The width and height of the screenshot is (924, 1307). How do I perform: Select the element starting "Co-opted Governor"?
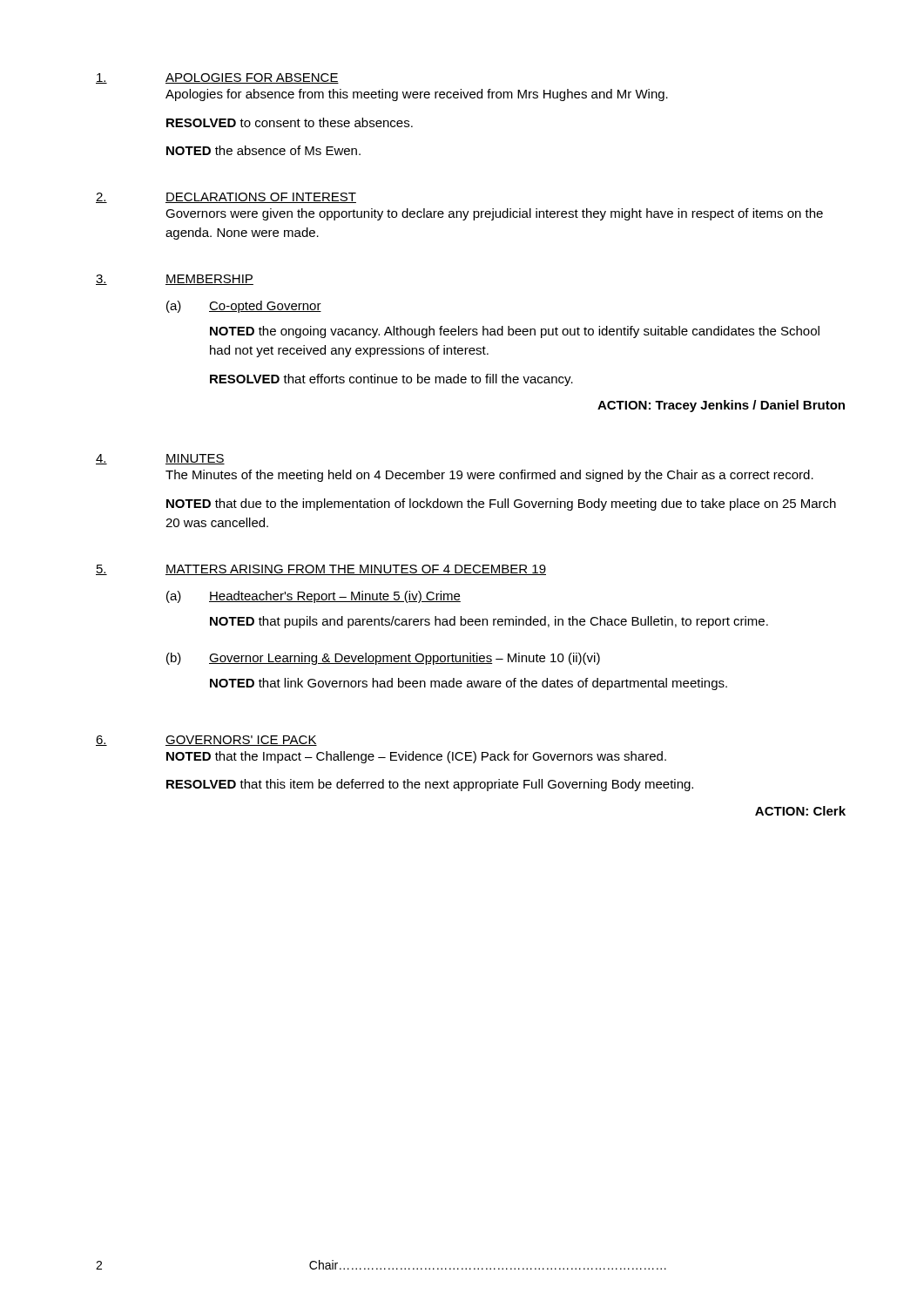click(265, 305)
